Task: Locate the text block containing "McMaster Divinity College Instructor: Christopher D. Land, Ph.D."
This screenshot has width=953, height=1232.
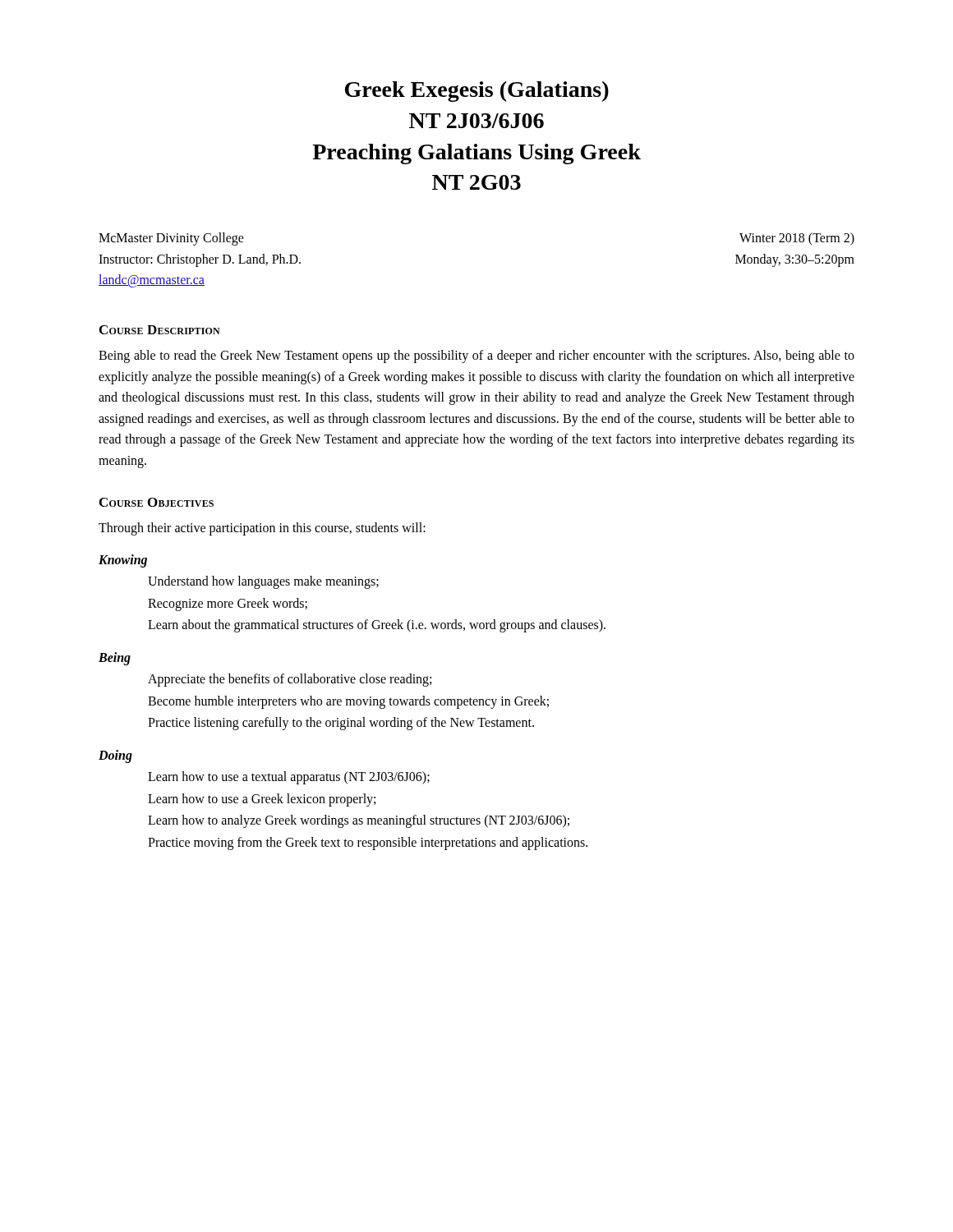Action: 200,259
